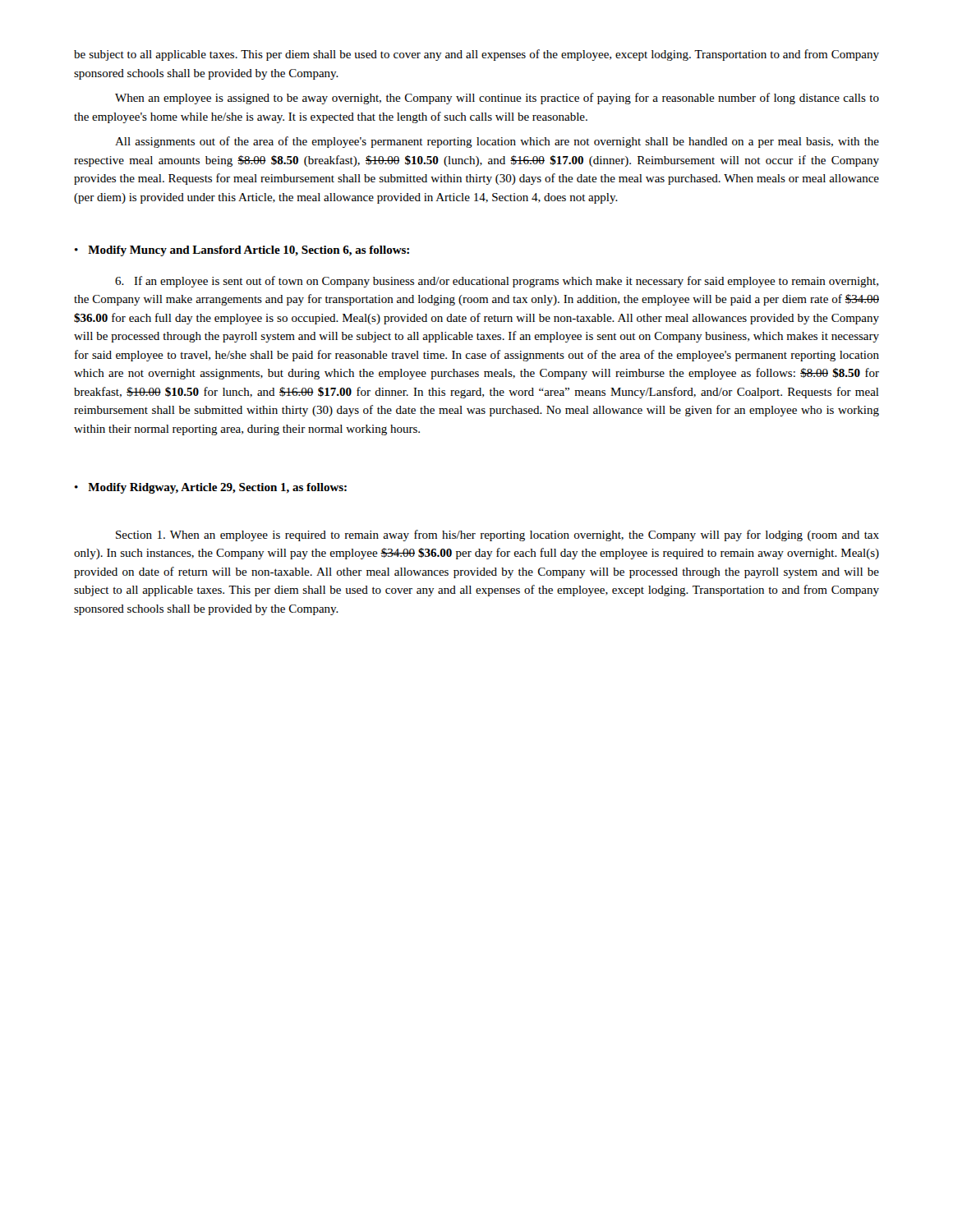This screenshot has width=953, height=1232.
Task: Locate the block of text that opens with "Section 1. When an employee is"
Action: (476, 571)
